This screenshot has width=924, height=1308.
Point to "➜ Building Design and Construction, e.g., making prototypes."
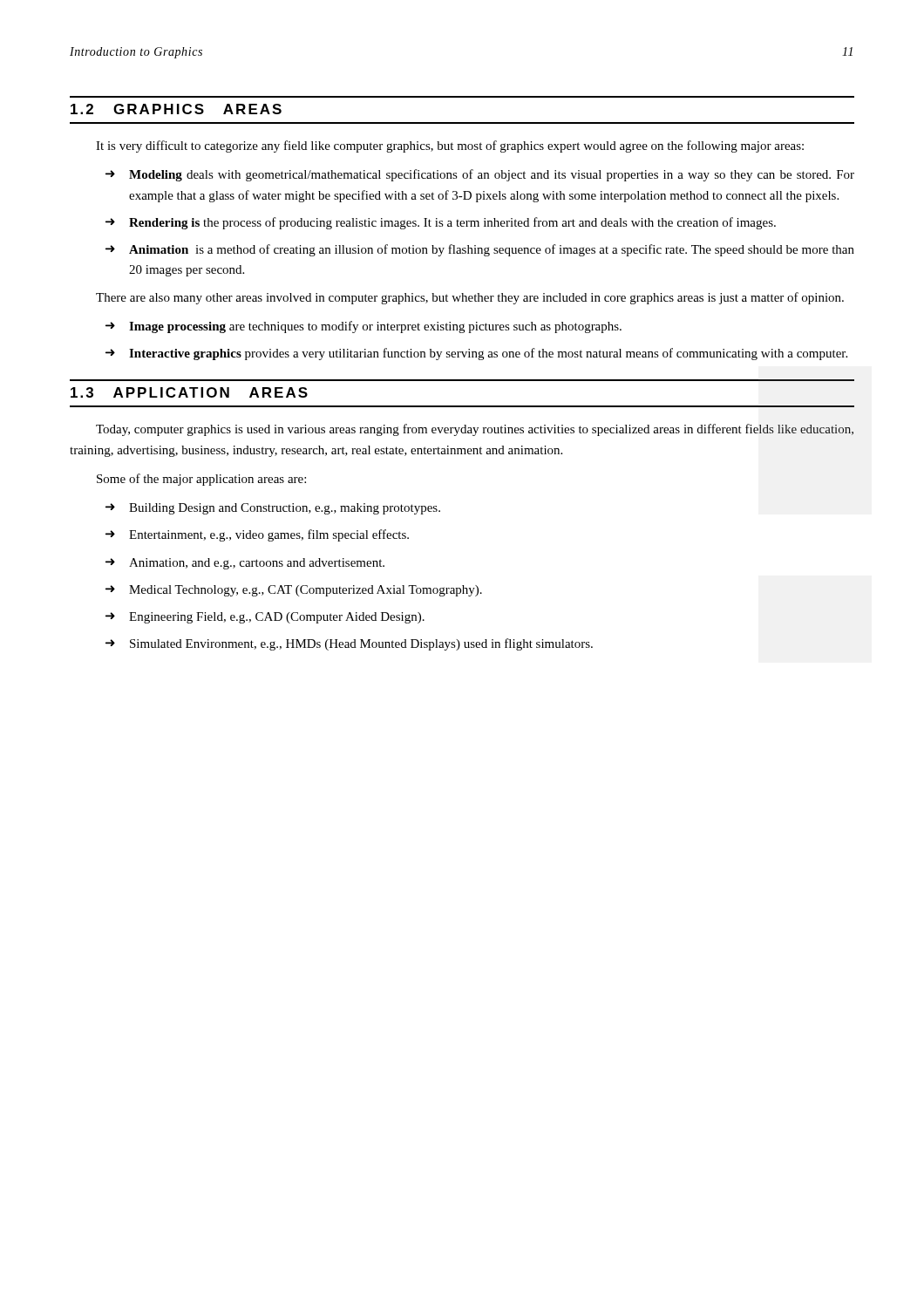(273, 509)
